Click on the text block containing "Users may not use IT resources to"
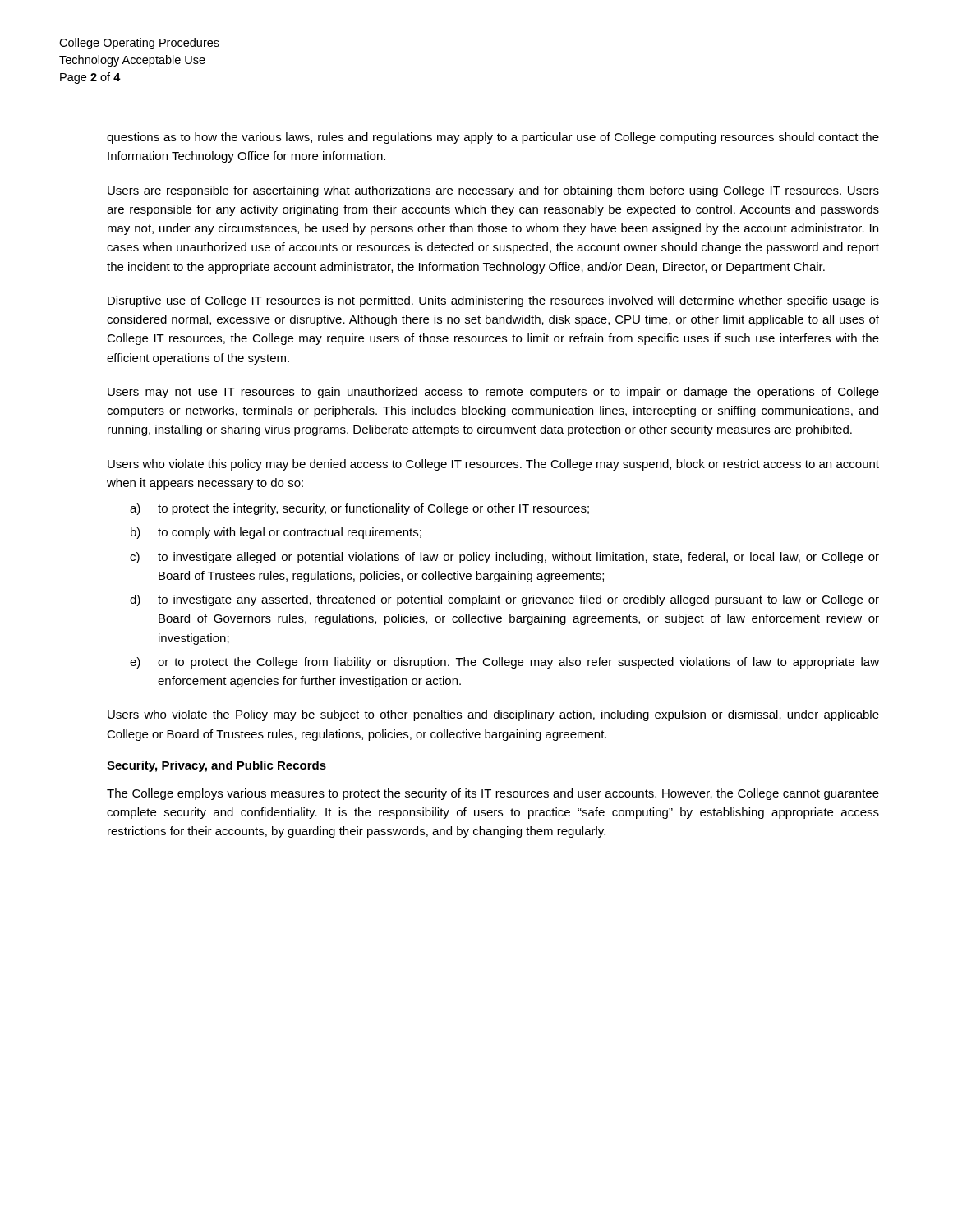The width and height of the screenshot is (953, 1232). click(493, 410)
